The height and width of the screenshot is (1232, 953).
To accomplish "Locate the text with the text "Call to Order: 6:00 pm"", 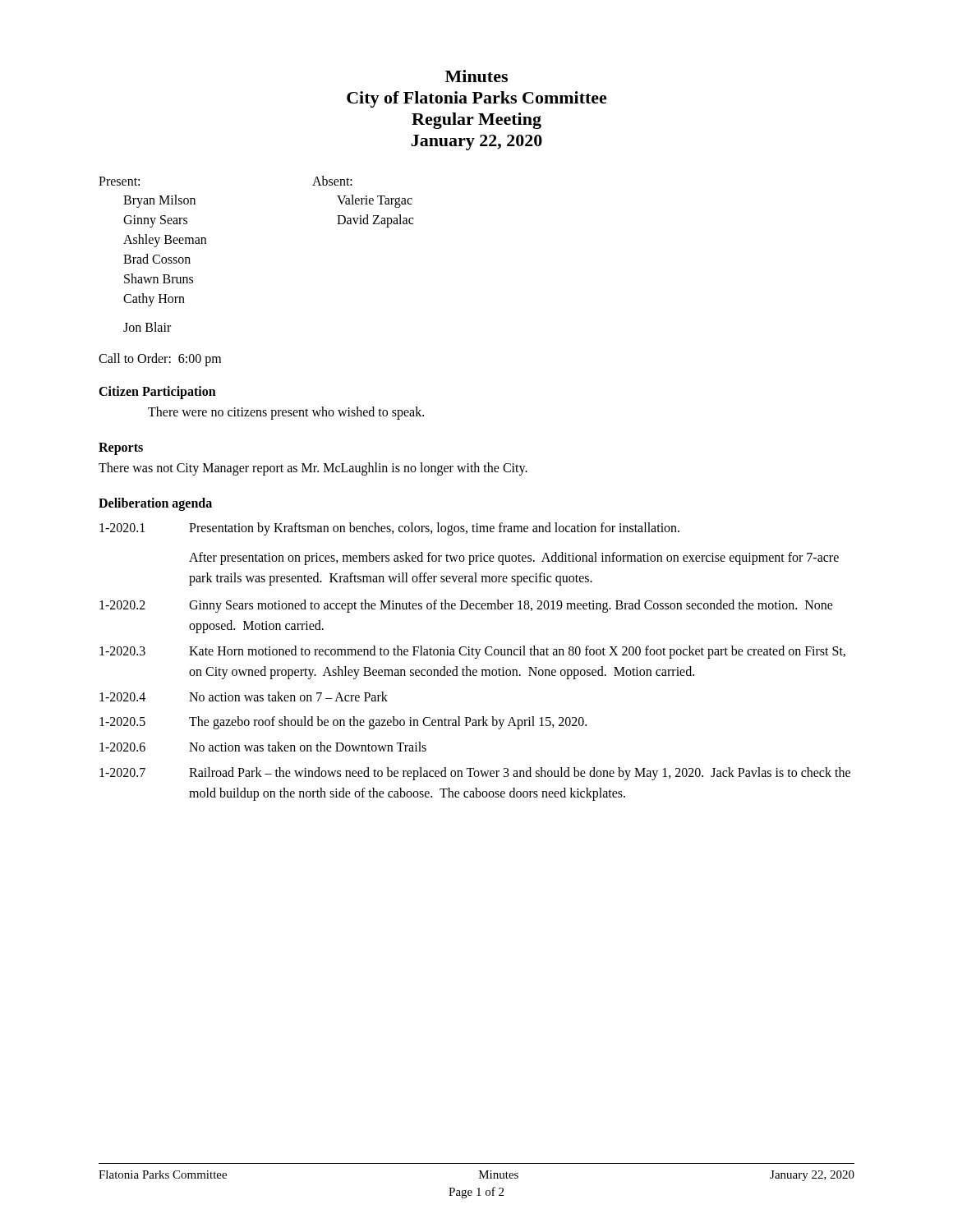I will (160, 359).
